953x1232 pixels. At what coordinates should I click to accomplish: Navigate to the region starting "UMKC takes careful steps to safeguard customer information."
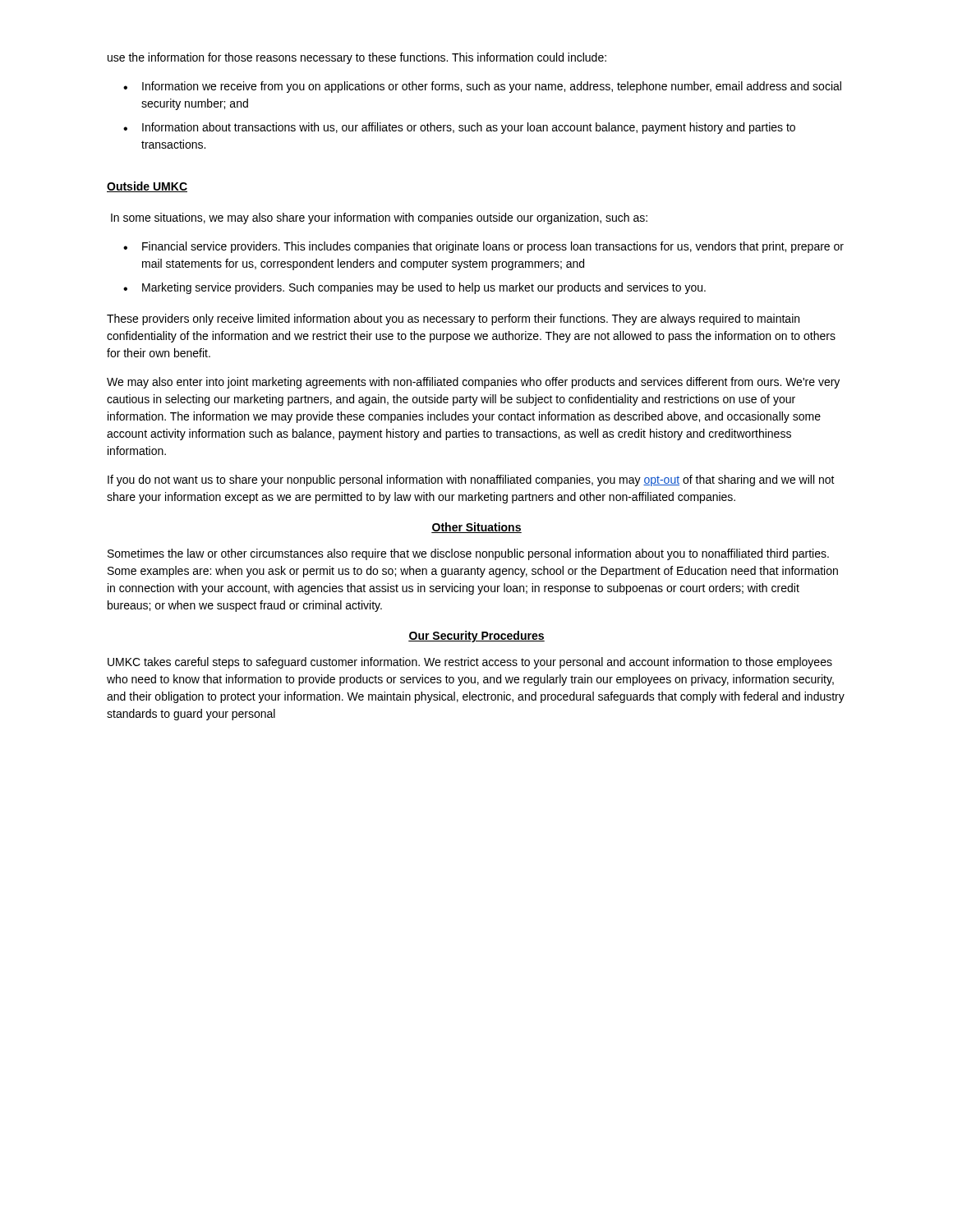point(476,688)
